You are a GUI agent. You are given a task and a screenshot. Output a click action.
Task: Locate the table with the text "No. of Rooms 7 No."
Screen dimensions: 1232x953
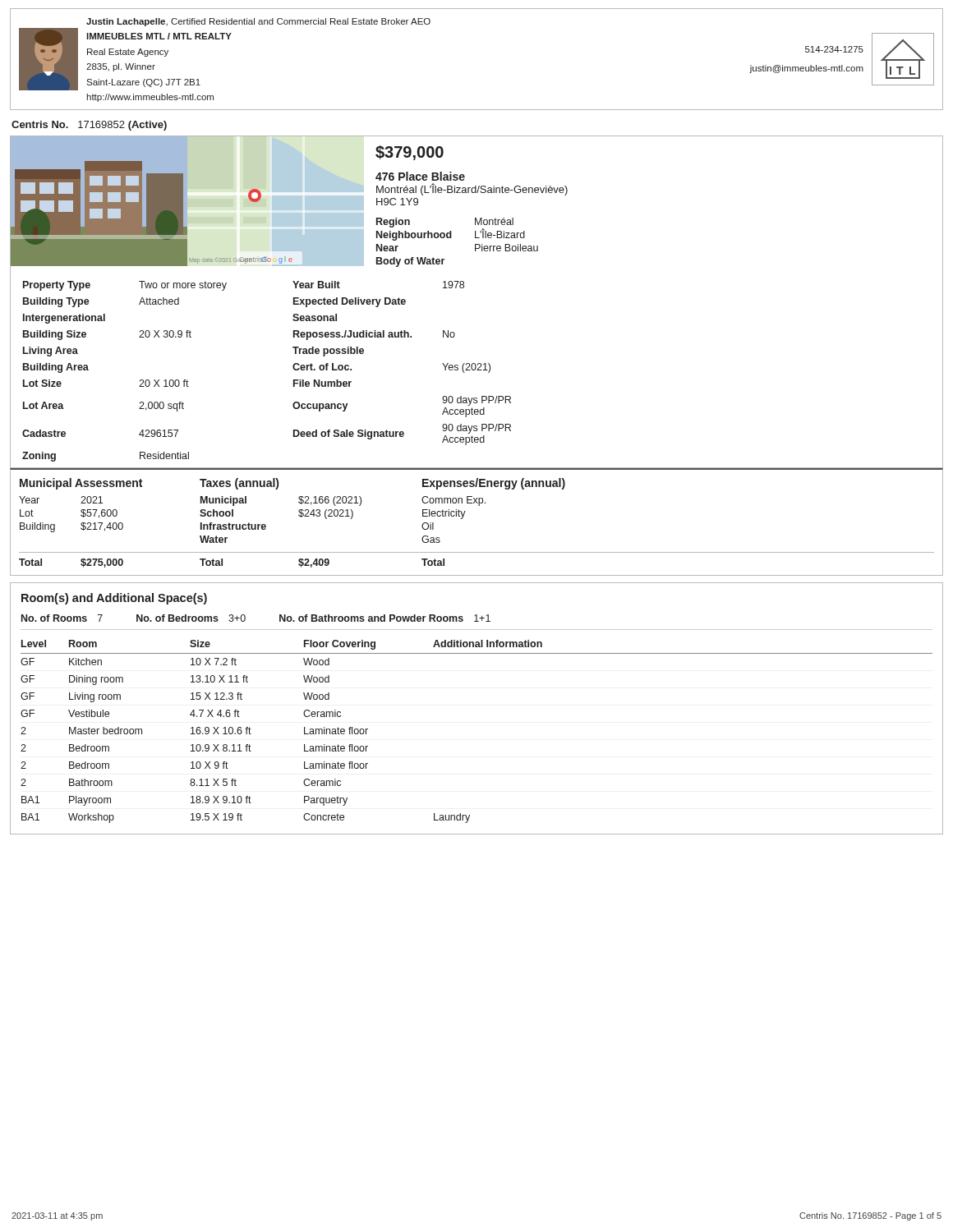[x=476, y=622]
